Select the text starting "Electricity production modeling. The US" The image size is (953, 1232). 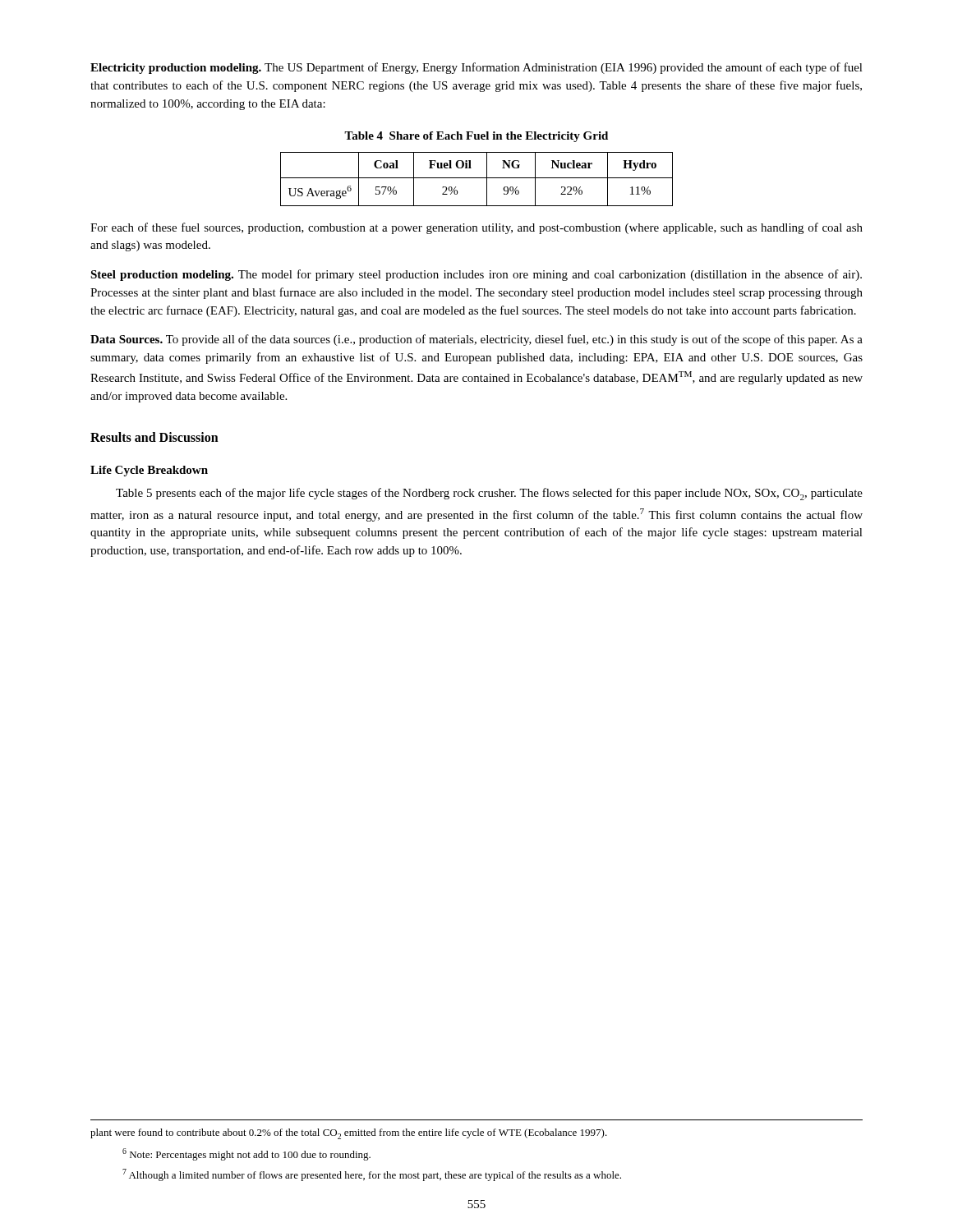[476, 85]
